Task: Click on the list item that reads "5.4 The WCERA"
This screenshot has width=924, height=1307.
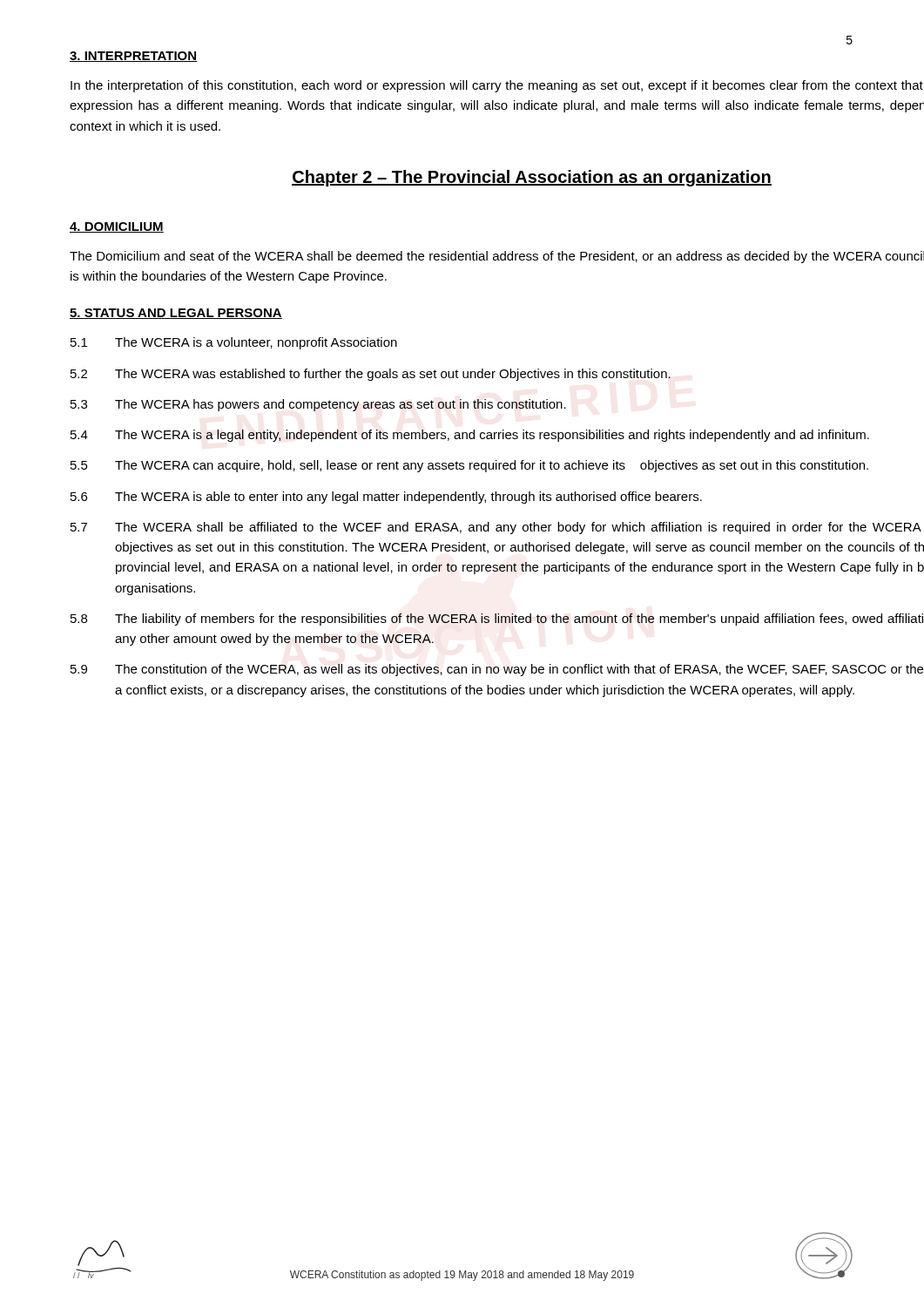Action: click(497, 435)
